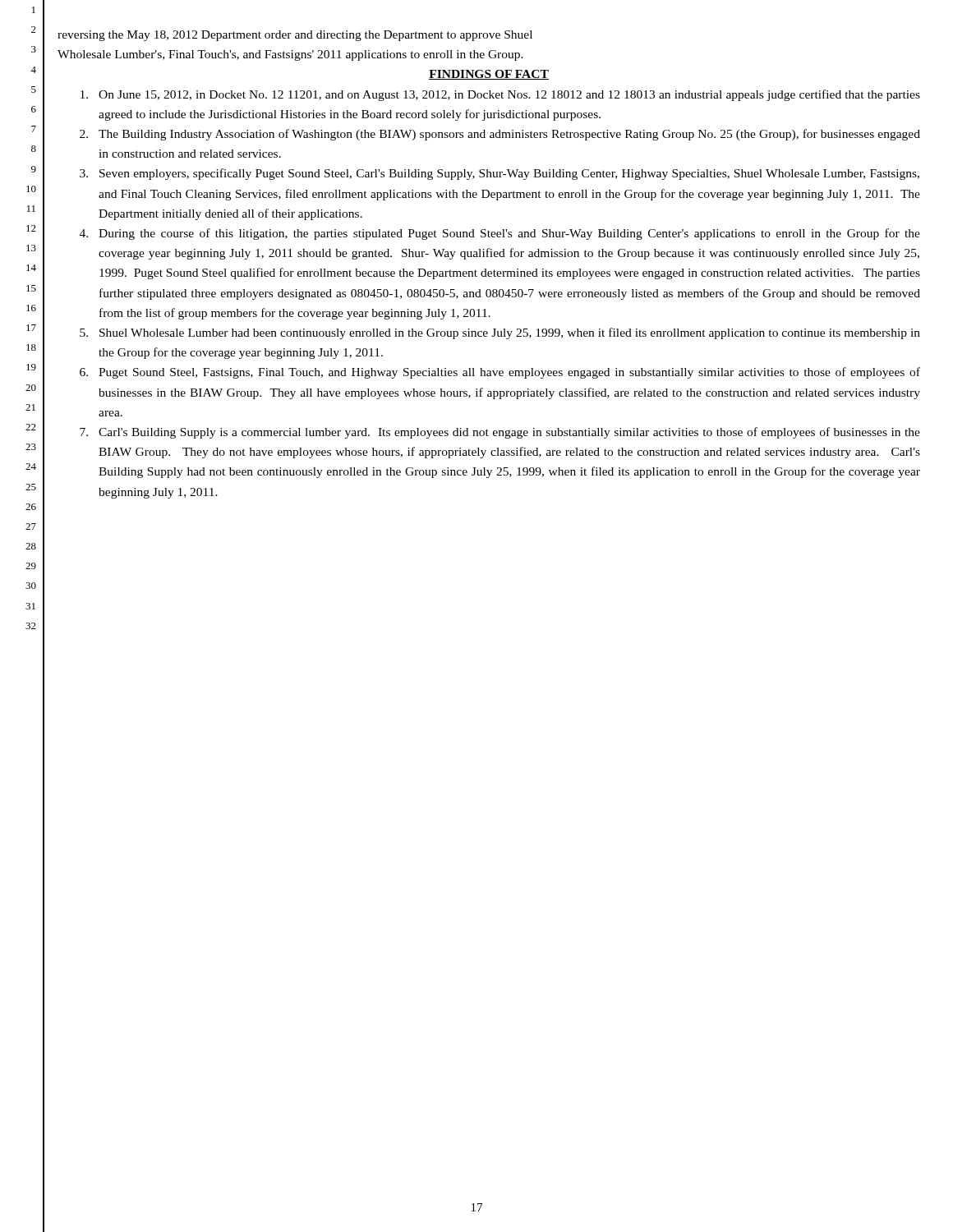
Task: Locate the block starting "On June 15, 2012, in Docket"
Action: pos(489,104)
